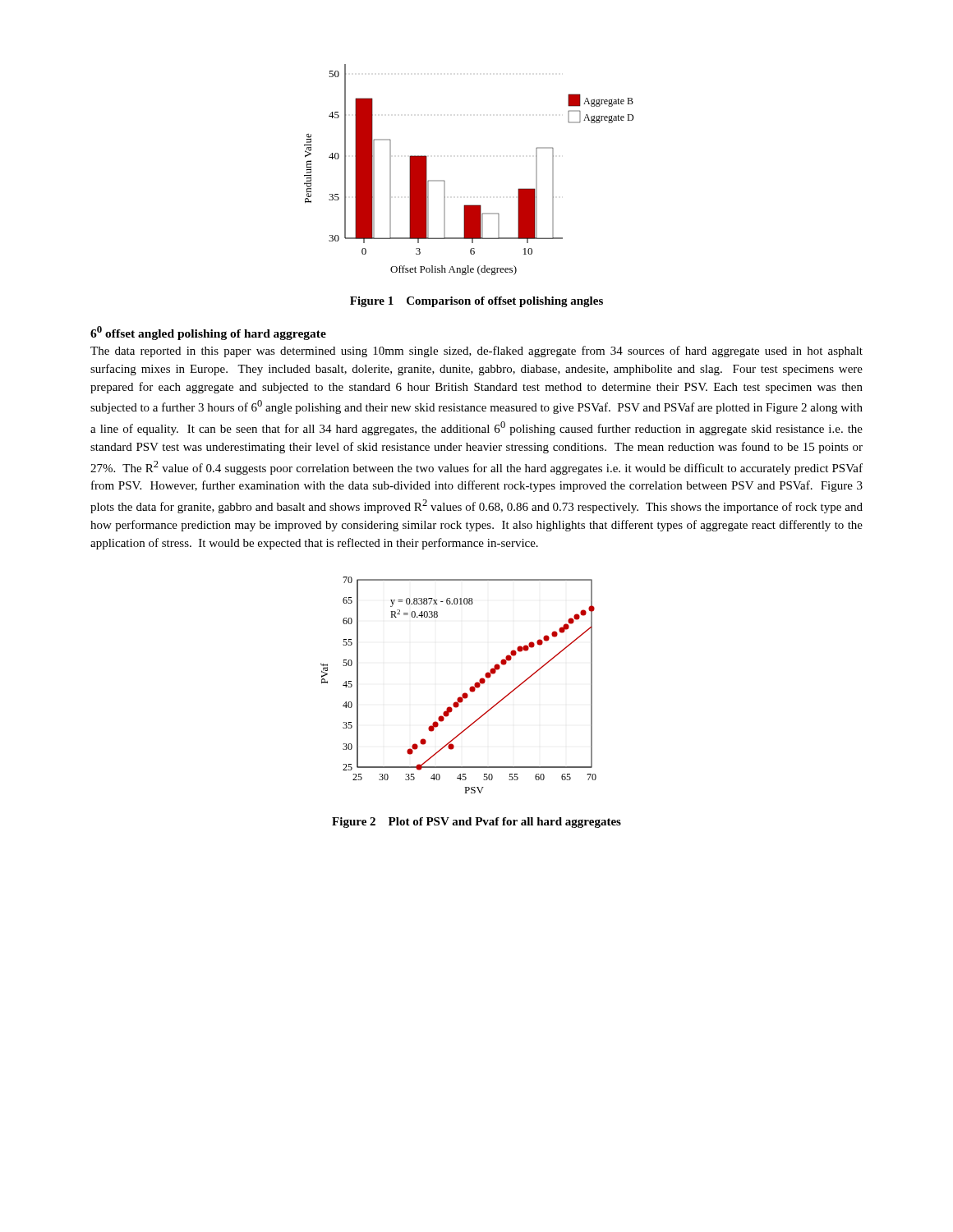Point to the element starting "Figure 2 Plot"
Image resolution: width=953 pixels, height=1232 pixels.
click(x=476, y=822)
